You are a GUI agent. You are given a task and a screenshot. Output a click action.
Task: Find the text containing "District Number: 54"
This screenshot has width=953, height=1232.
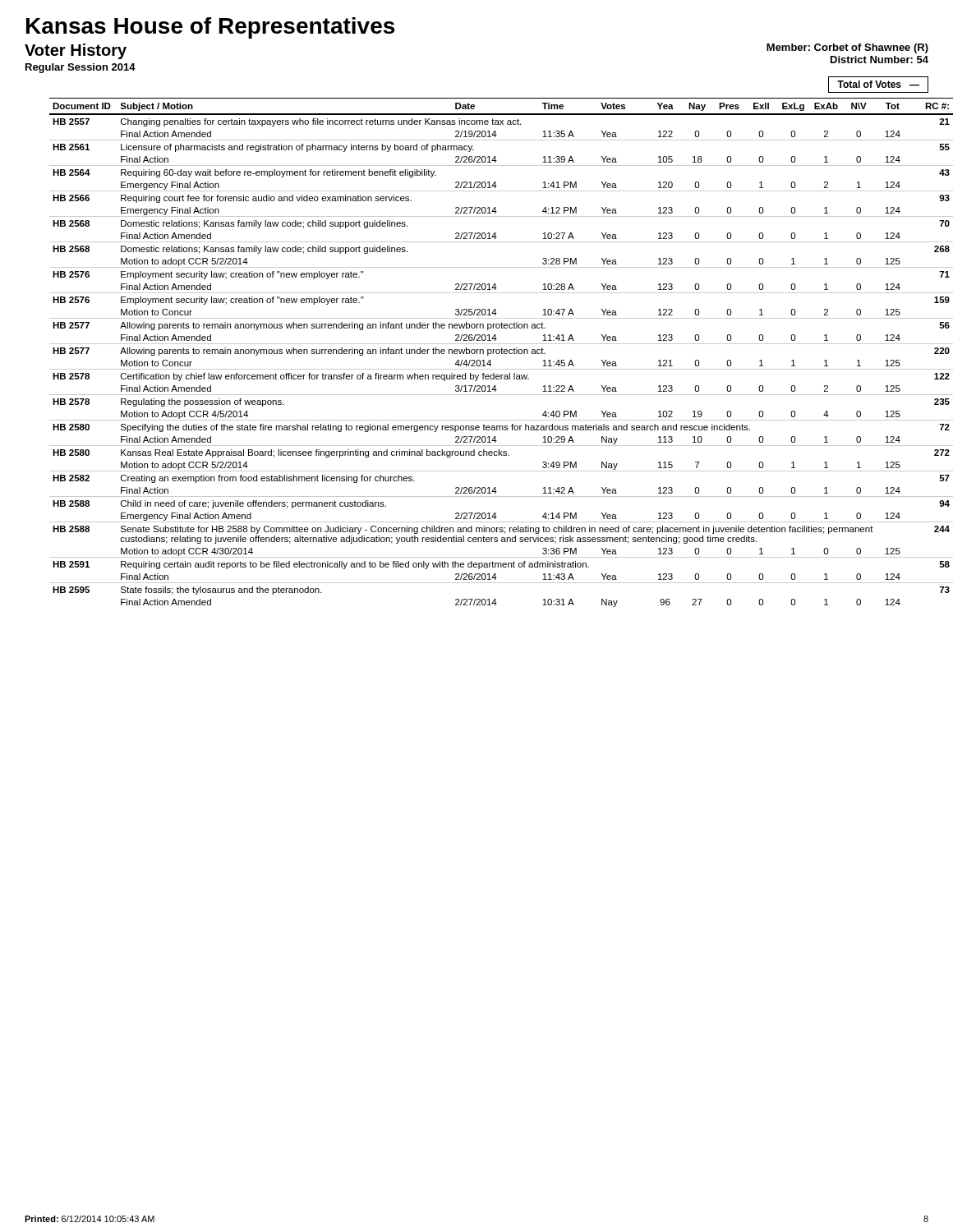click(879, 60)
